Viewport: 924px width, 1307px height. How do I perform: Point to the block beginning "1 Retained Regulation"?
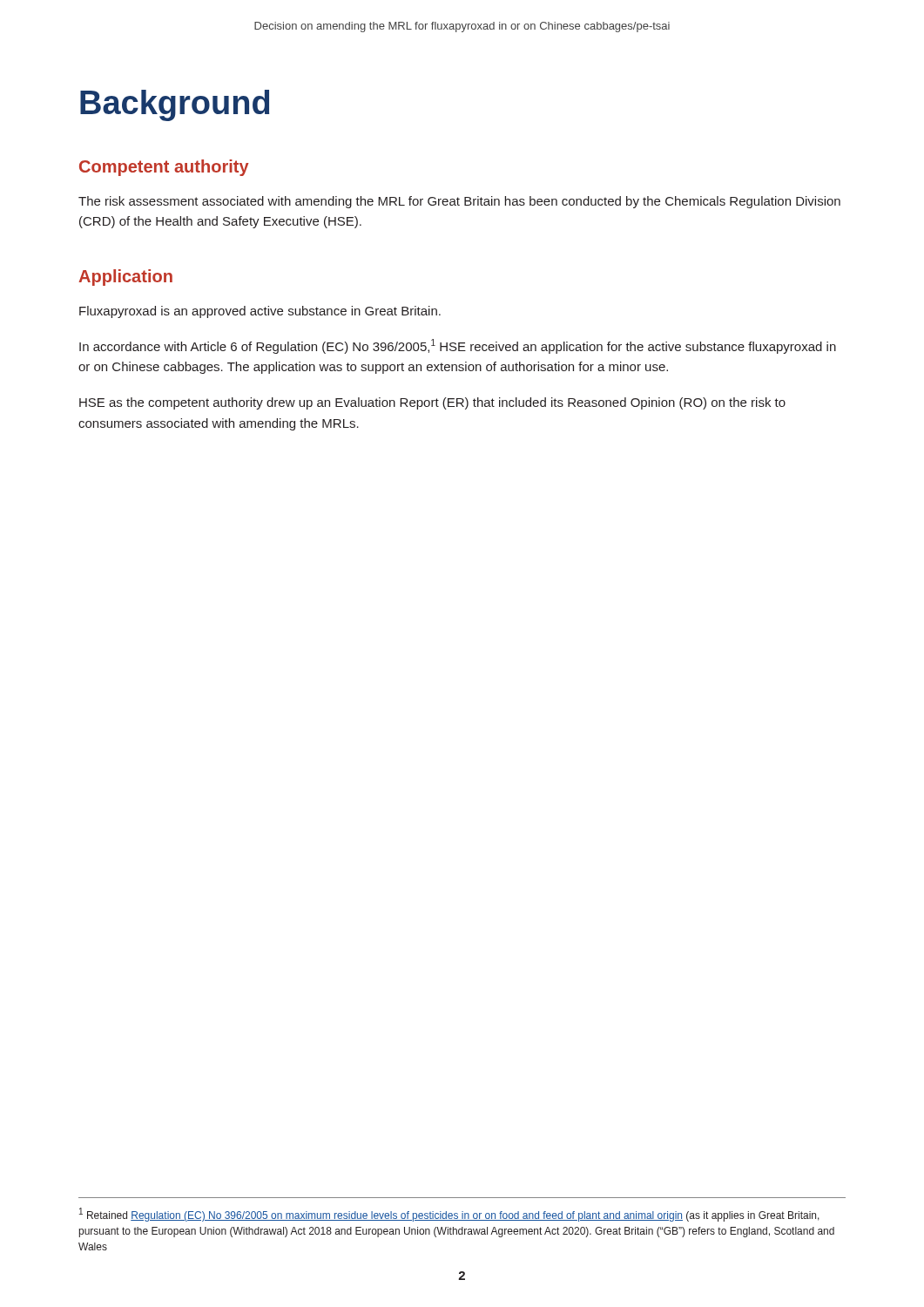pyautogui.click(x=462, y=1230)
